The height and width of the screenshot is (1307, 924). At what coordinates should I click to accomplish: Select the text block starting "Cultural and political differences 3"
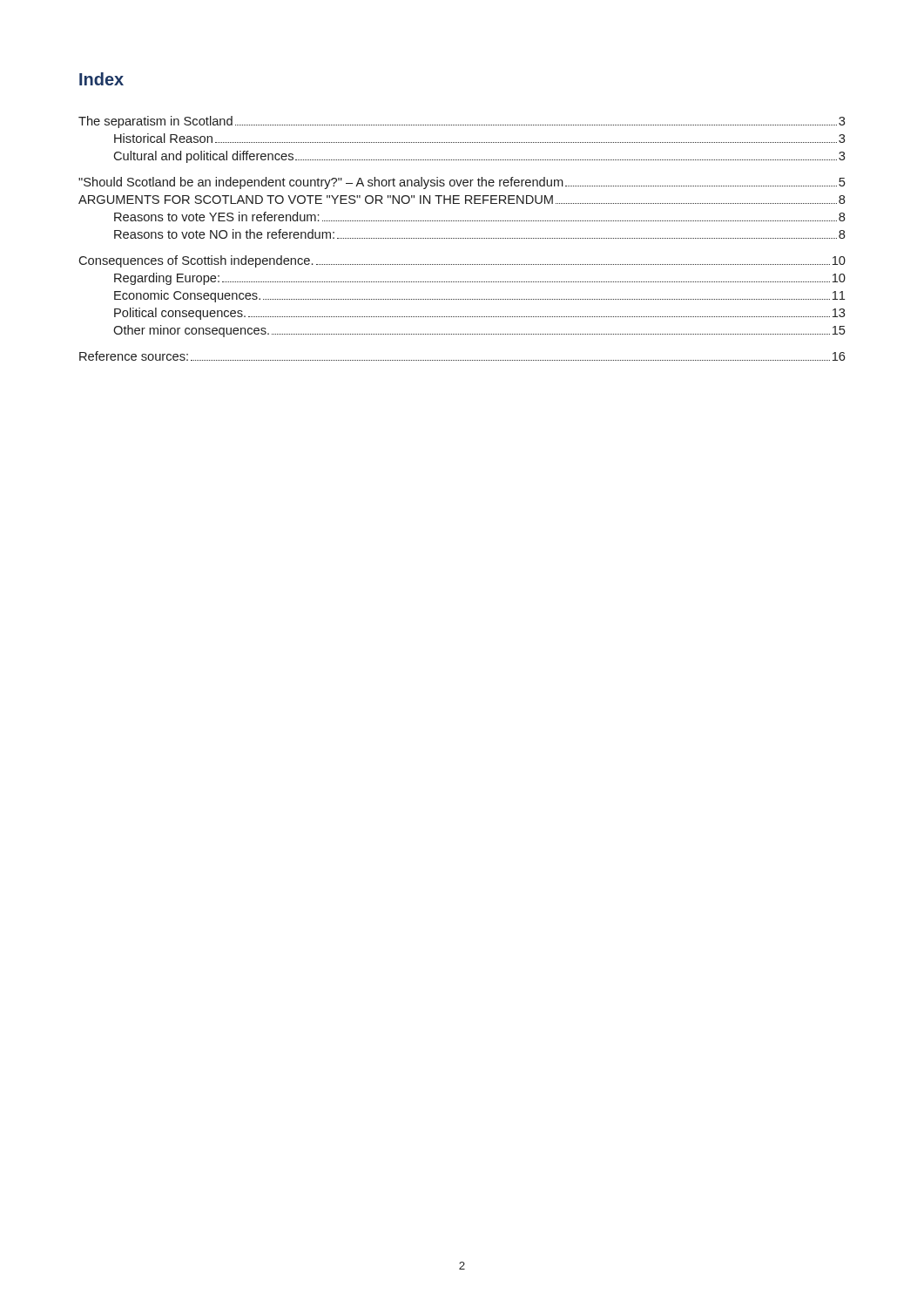[x=479, y=156]
